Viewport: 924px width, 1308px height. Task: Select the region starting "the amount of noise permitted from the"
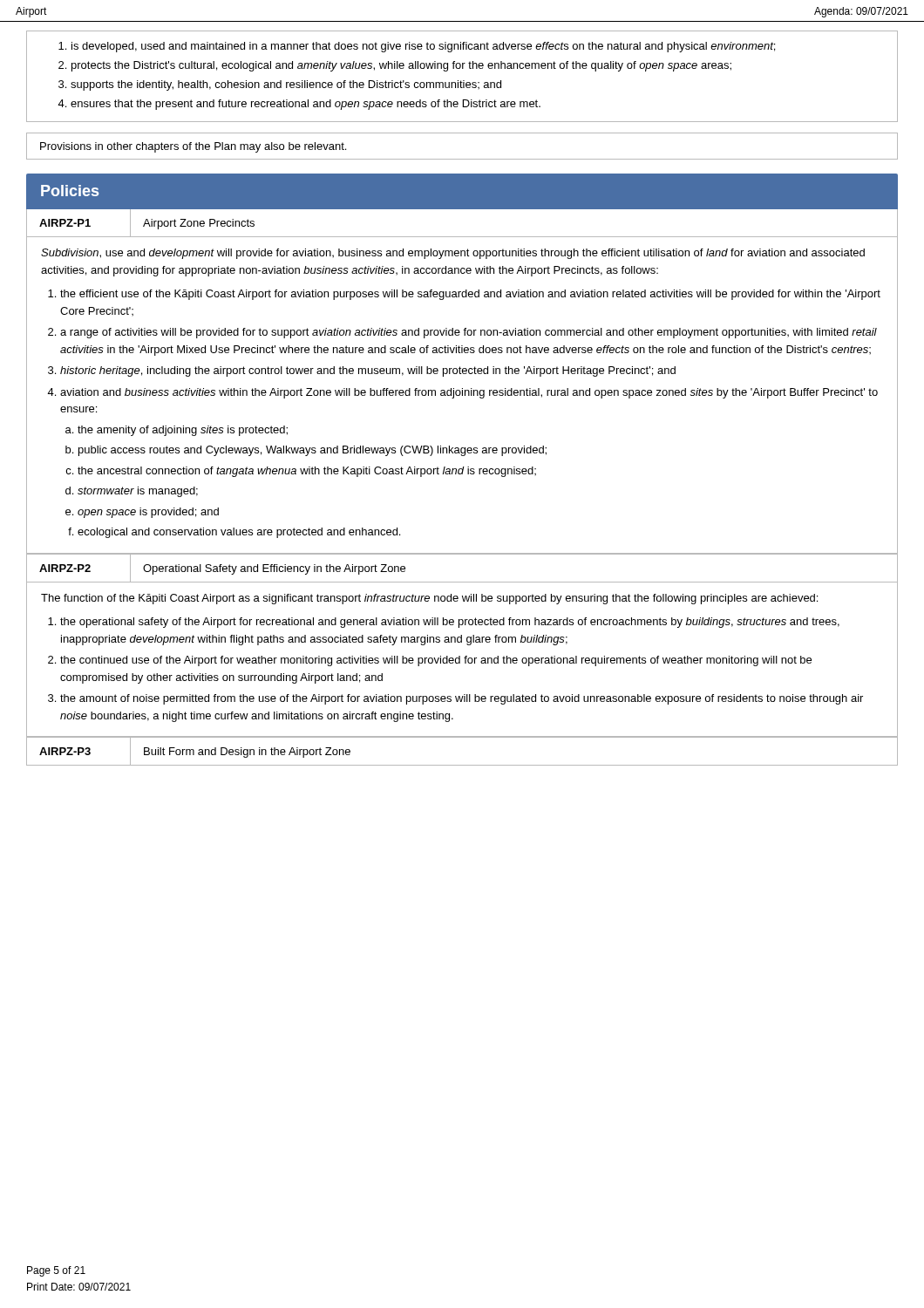tap(462, 707)
